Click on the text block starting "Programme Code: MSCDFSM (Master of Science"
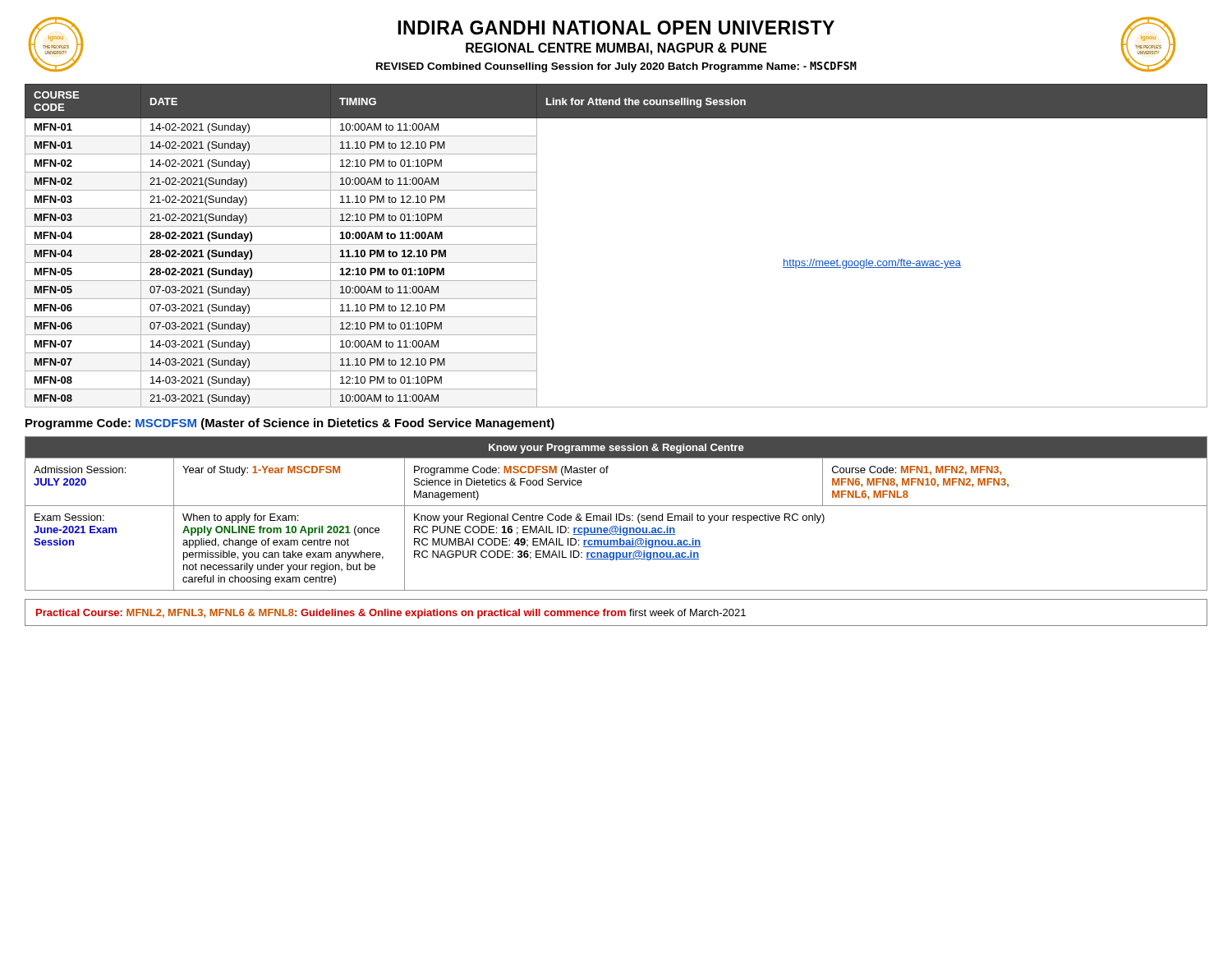The width and height of the screenshot is (1232, 953). 290,423
